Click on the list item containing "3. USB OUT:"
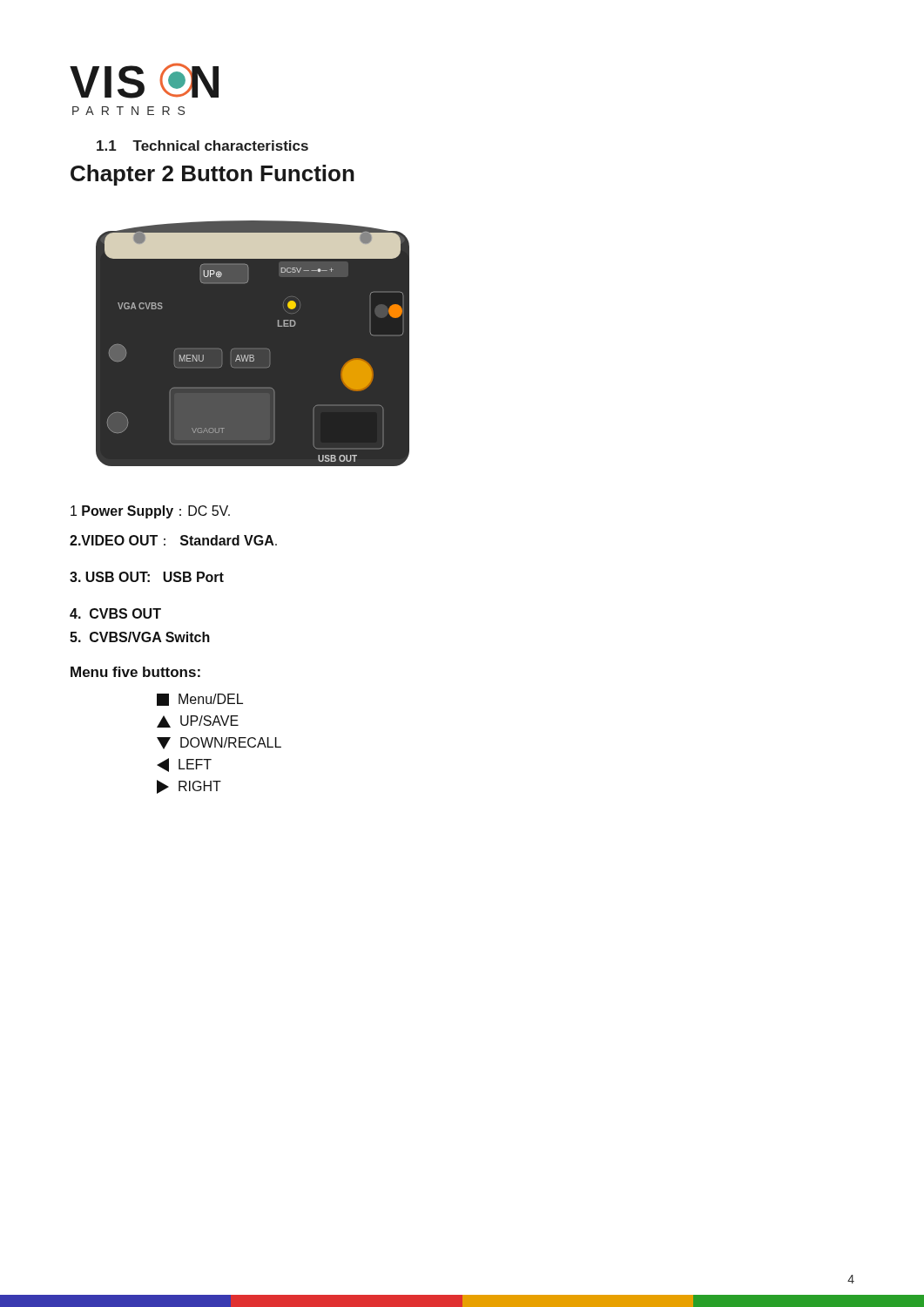 (x=147, y=577)
